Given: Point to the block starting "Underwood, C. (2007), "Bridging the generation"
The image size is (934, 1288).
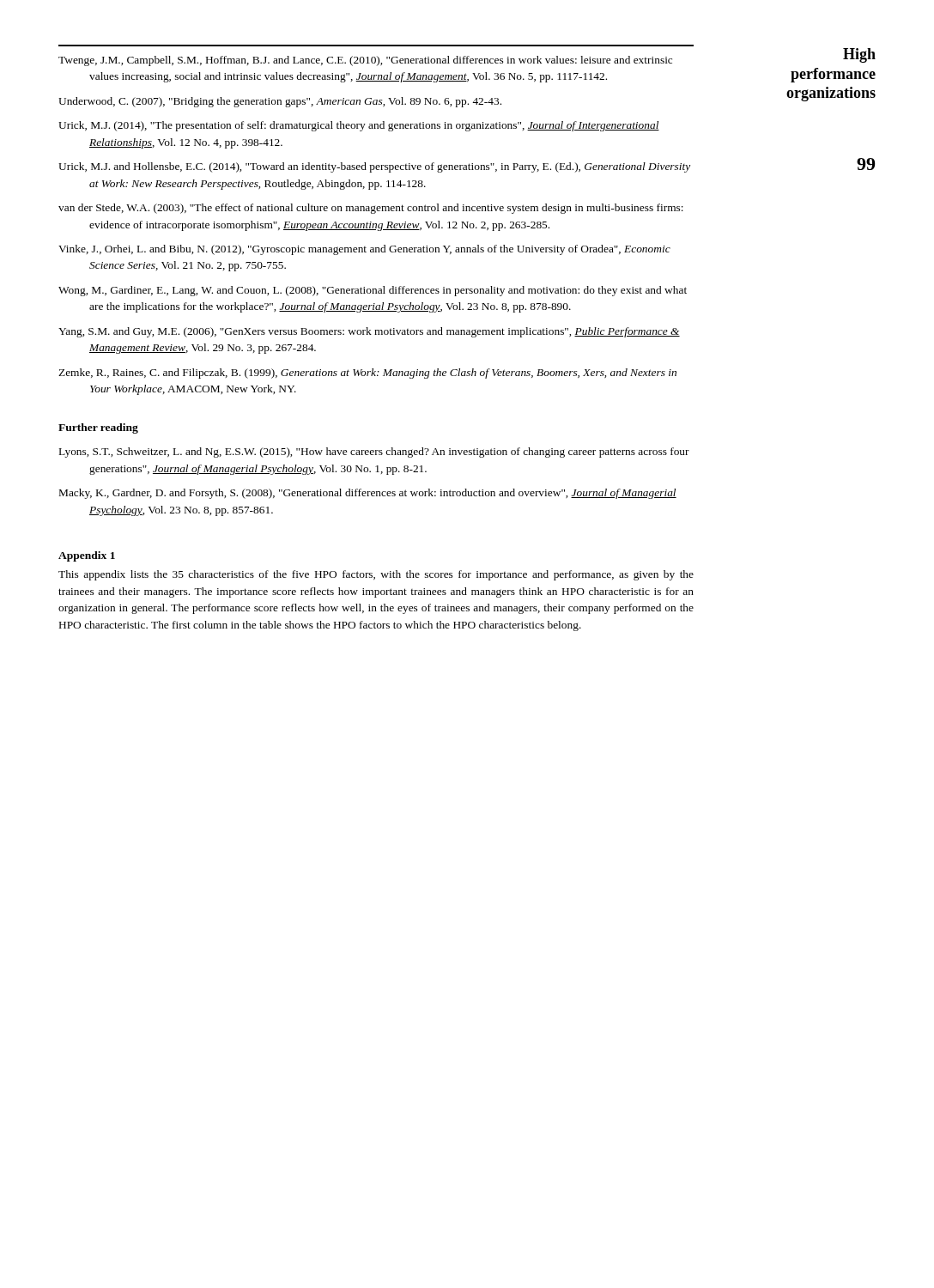Looking at the screenshot, I should tap(280, 101).
